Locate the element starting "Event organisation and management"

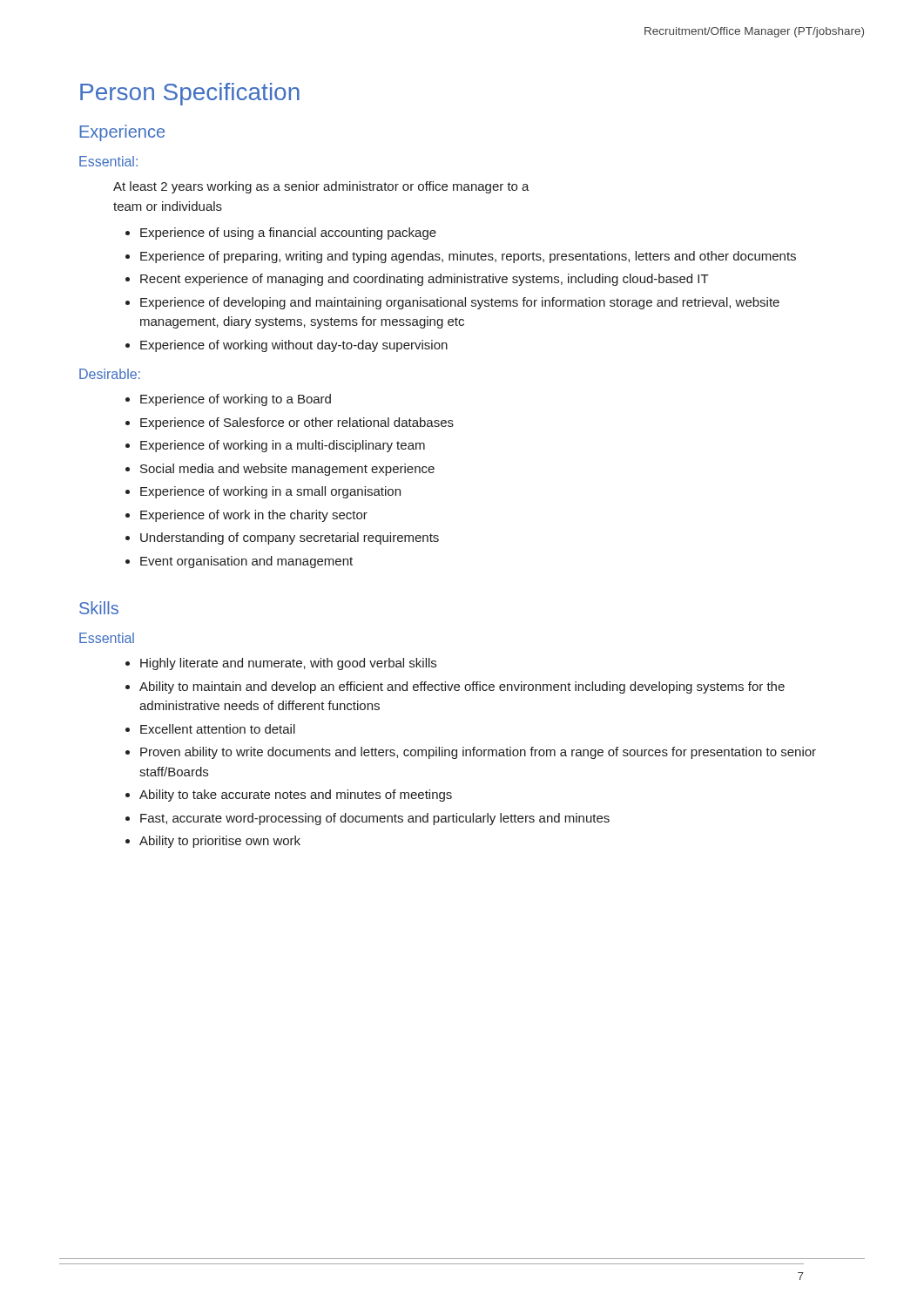pos(246,560)
